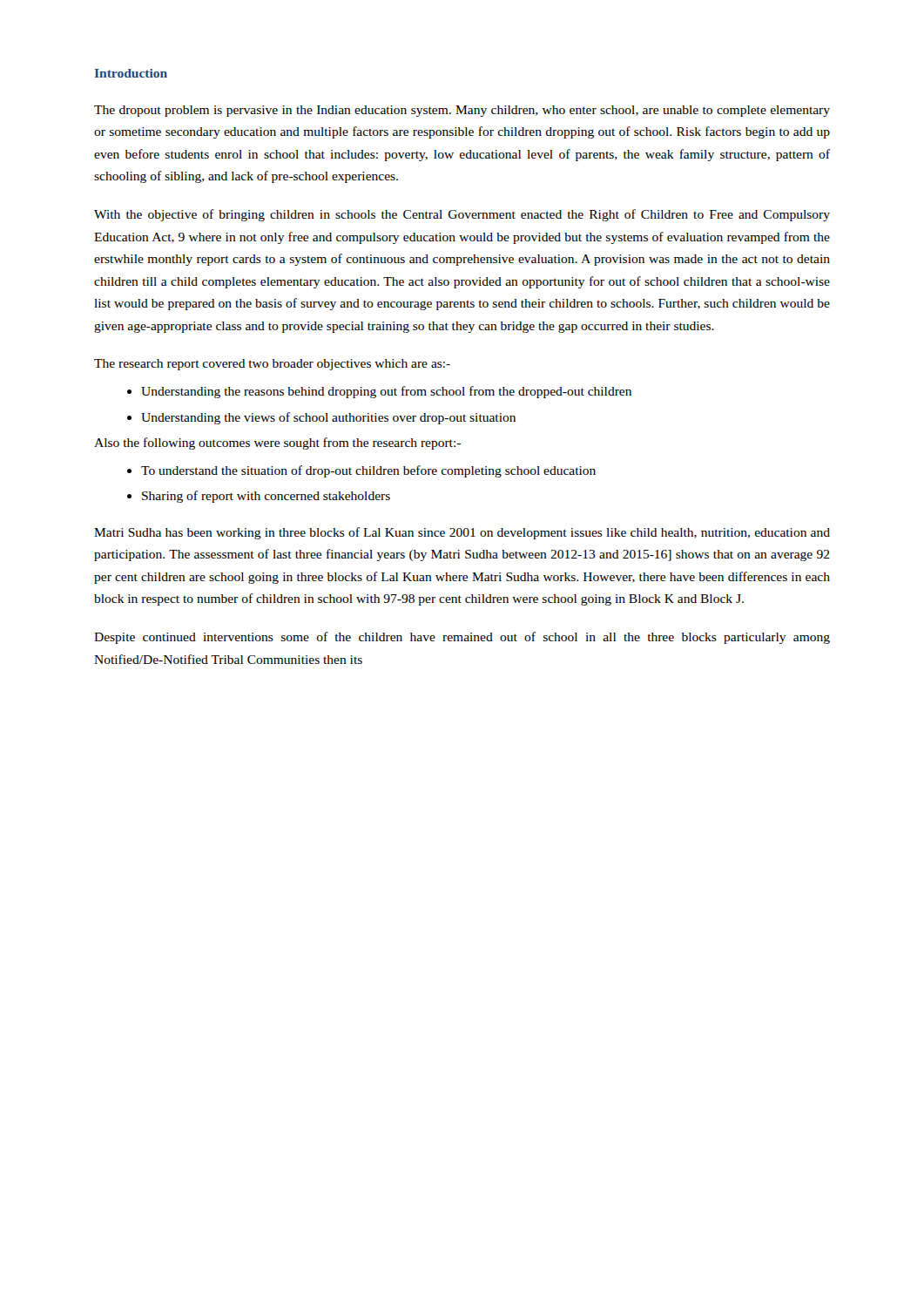Image resolution: width=924 pixels, height=1307 pixels.
Task: Point to the text starting "The dropout problem is pervasive"
Action: (x=462, y=143)
